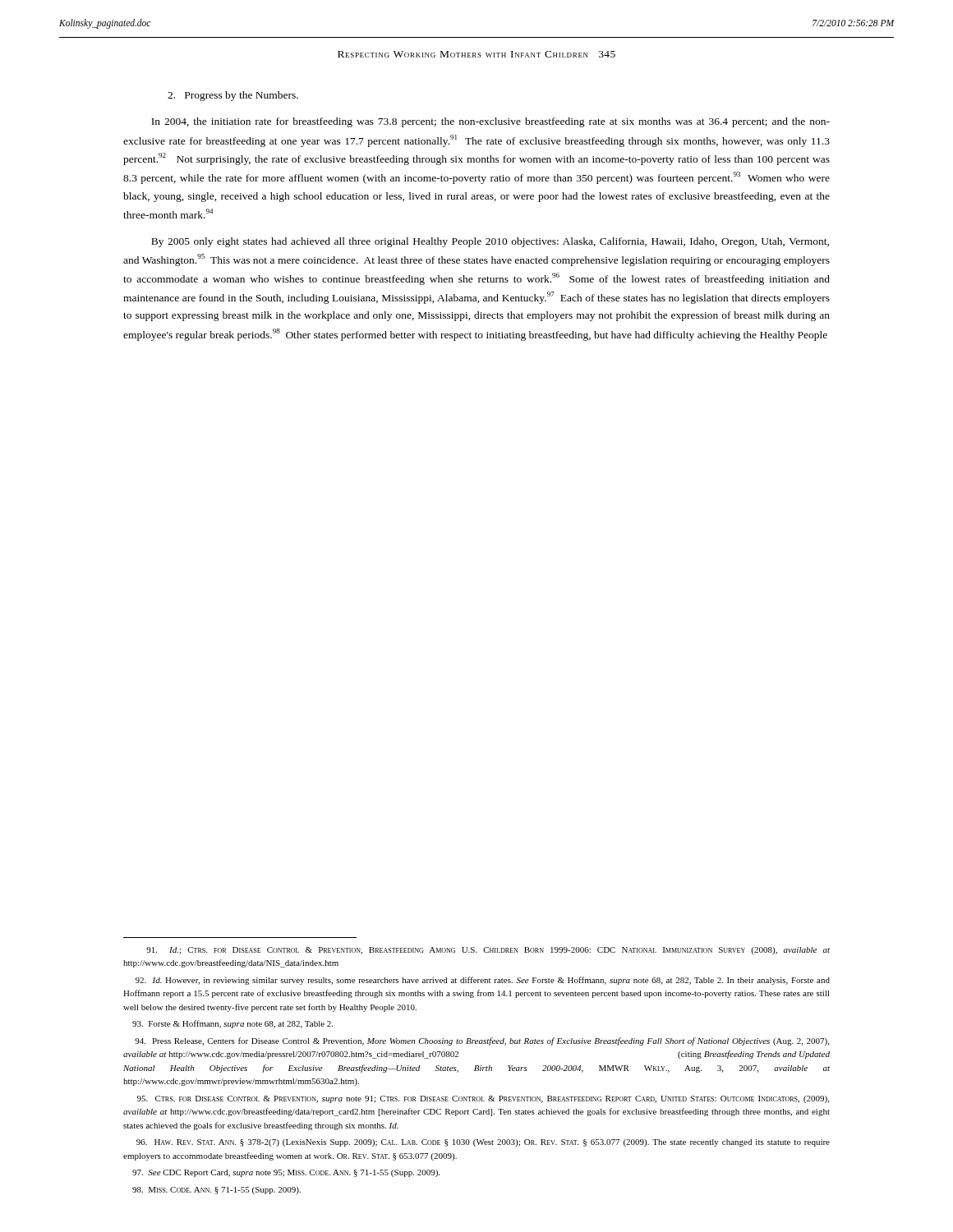Navigate to the text starting "In 2004, the initiation rate for"
Viewport: 953px width, 1232px height.
[x=476, y=168]
